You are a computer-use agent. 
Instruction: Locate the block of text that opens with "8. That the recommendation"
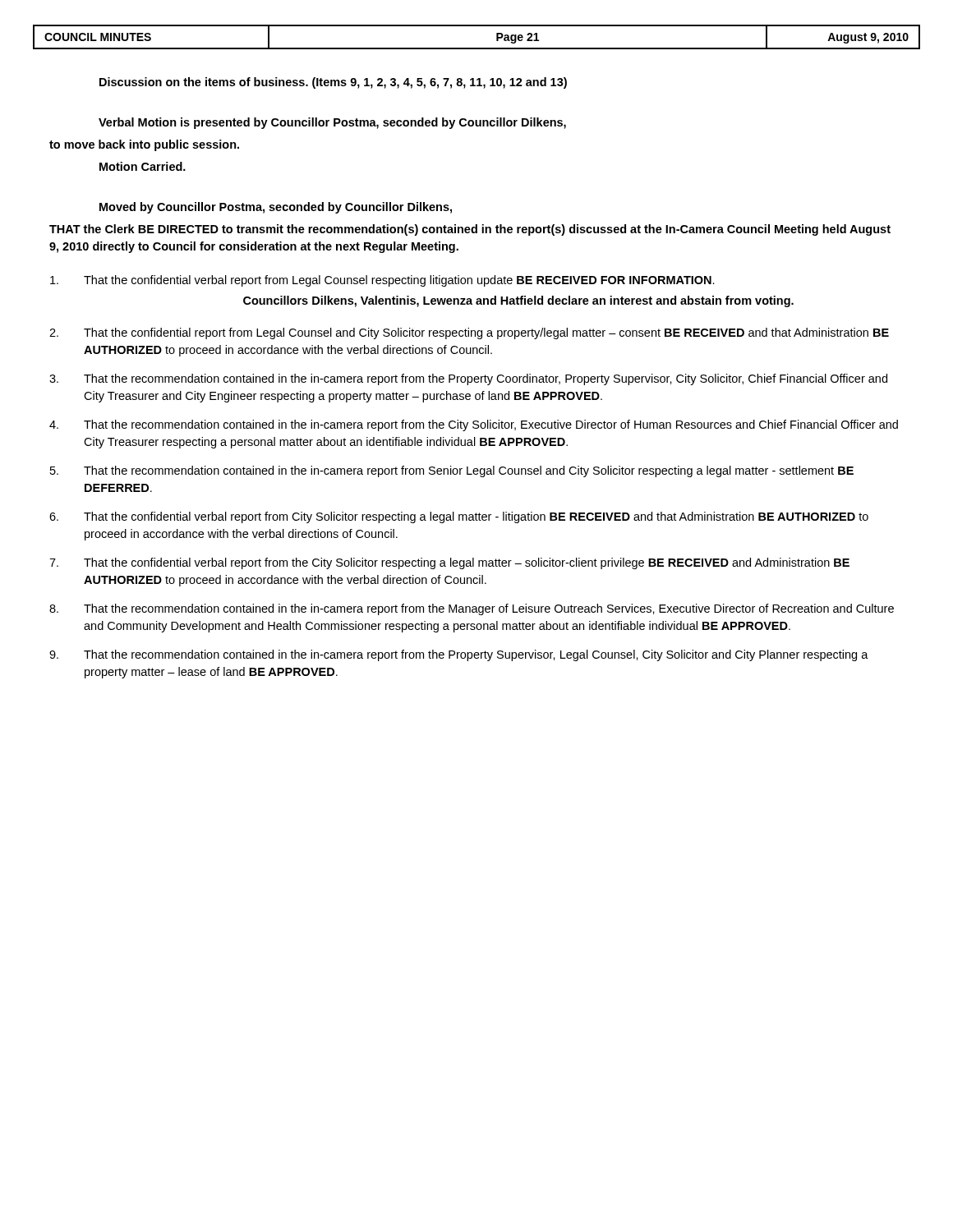click(x=476, y=618)
